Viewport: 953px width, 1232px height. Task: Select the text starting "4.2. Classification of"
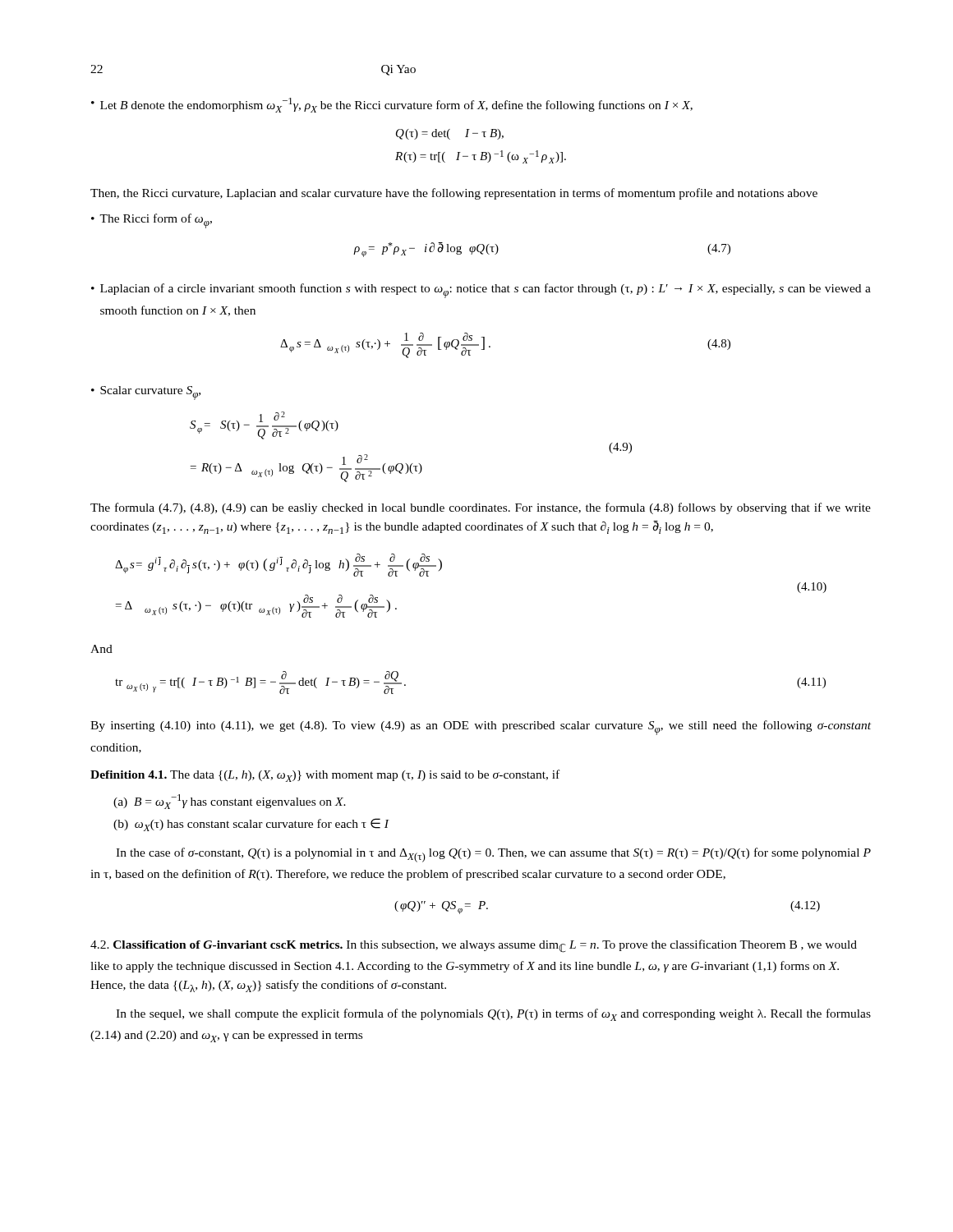[474, 964]
